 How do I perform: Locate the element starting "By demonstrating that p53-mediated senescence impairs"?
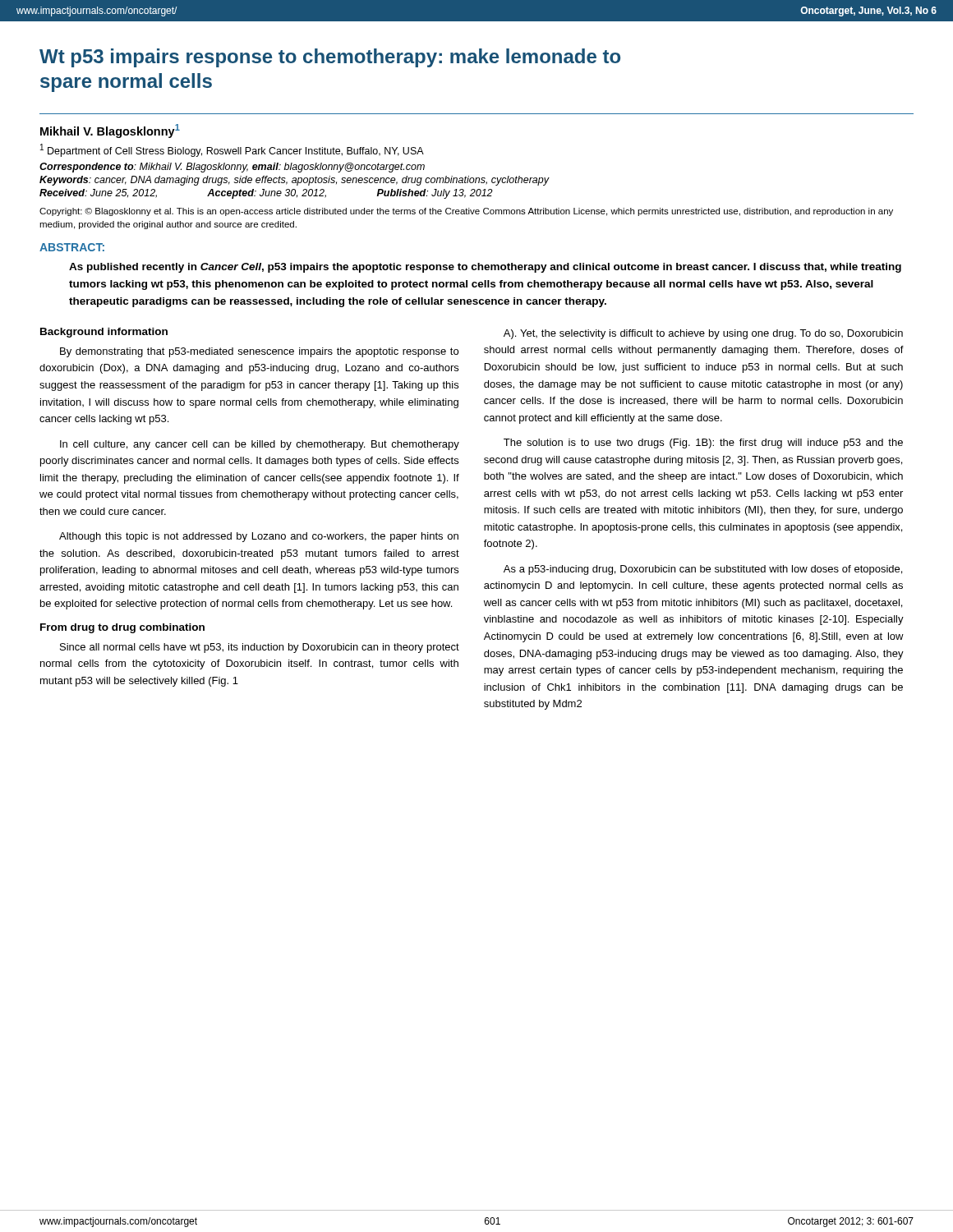click(249, 478)
